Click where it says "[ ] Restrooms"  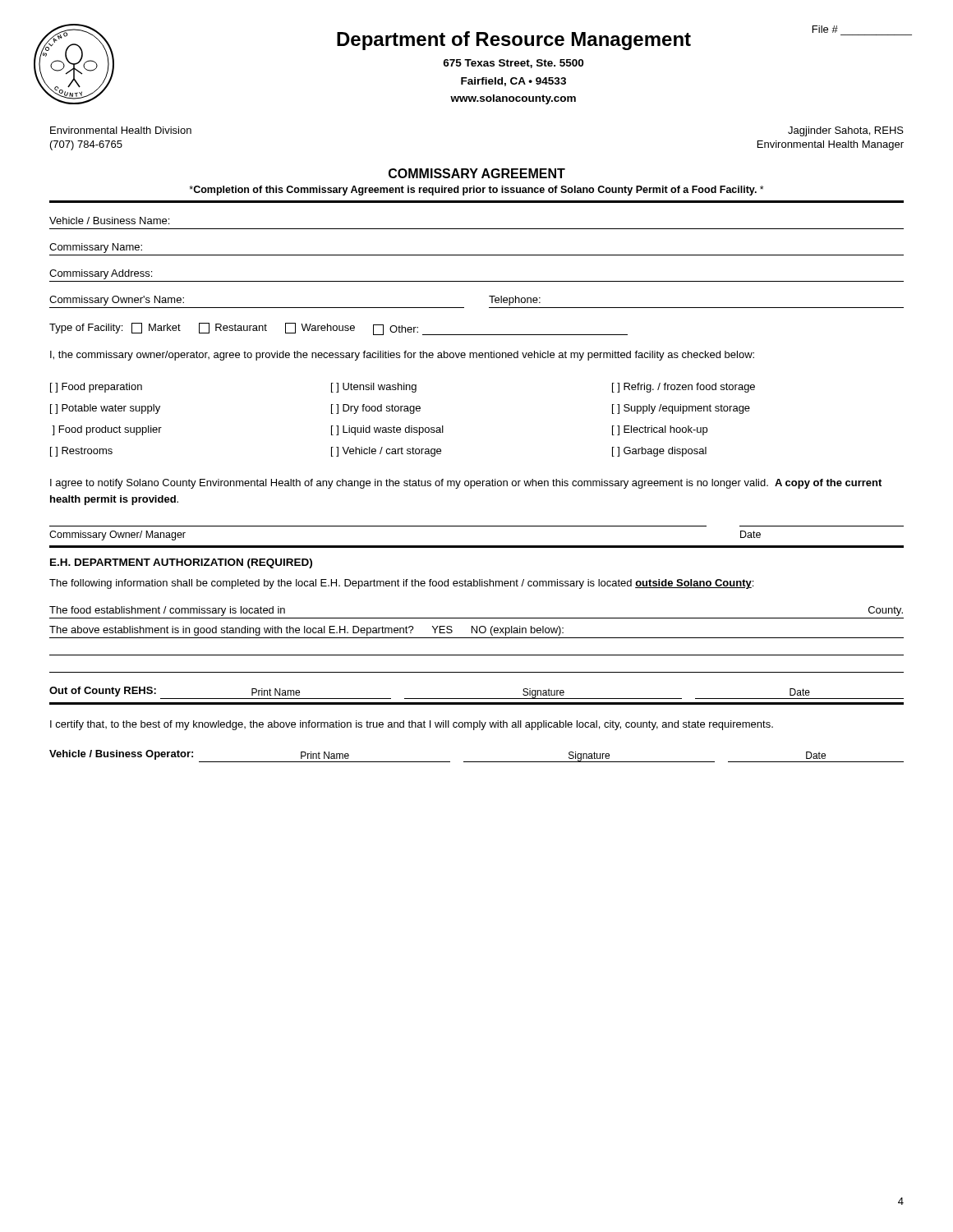pos(81,451)
